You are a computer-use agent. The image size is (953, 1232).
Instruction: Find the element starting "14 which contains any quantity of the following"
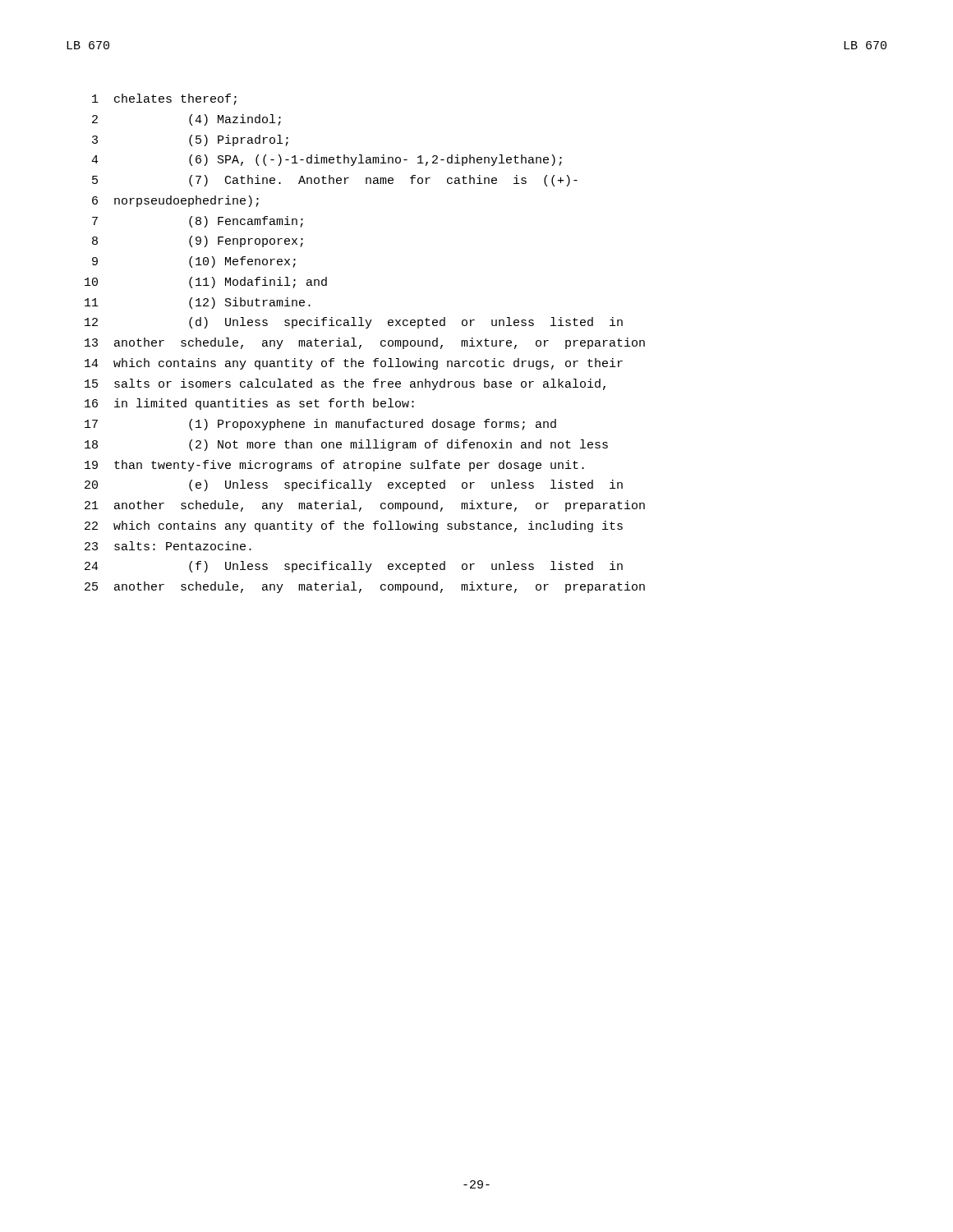[x=476, y=365]
